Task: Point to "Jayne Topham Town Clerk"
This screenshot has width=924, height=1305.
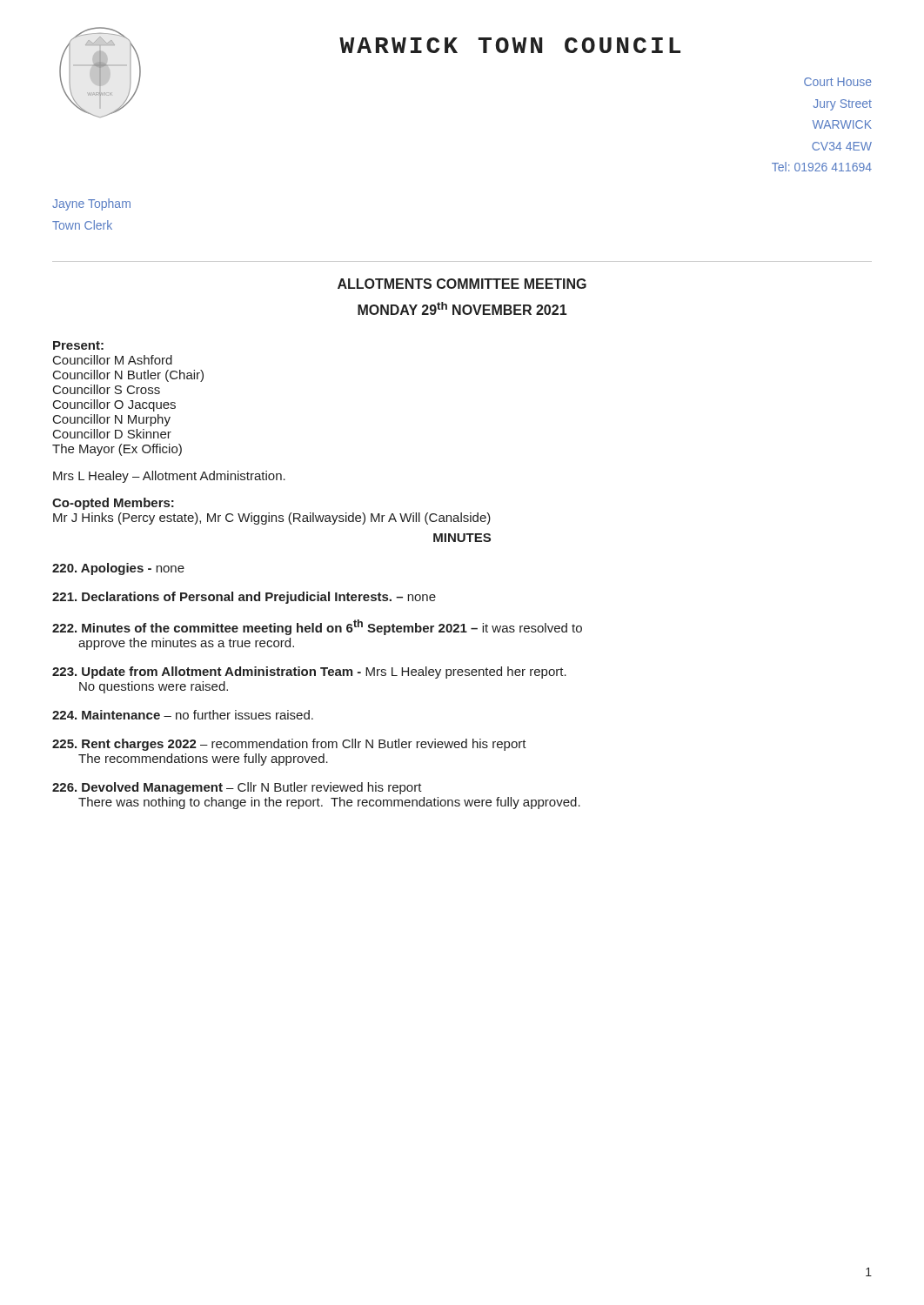Action: pyautogui.click(x=92, y=214)
